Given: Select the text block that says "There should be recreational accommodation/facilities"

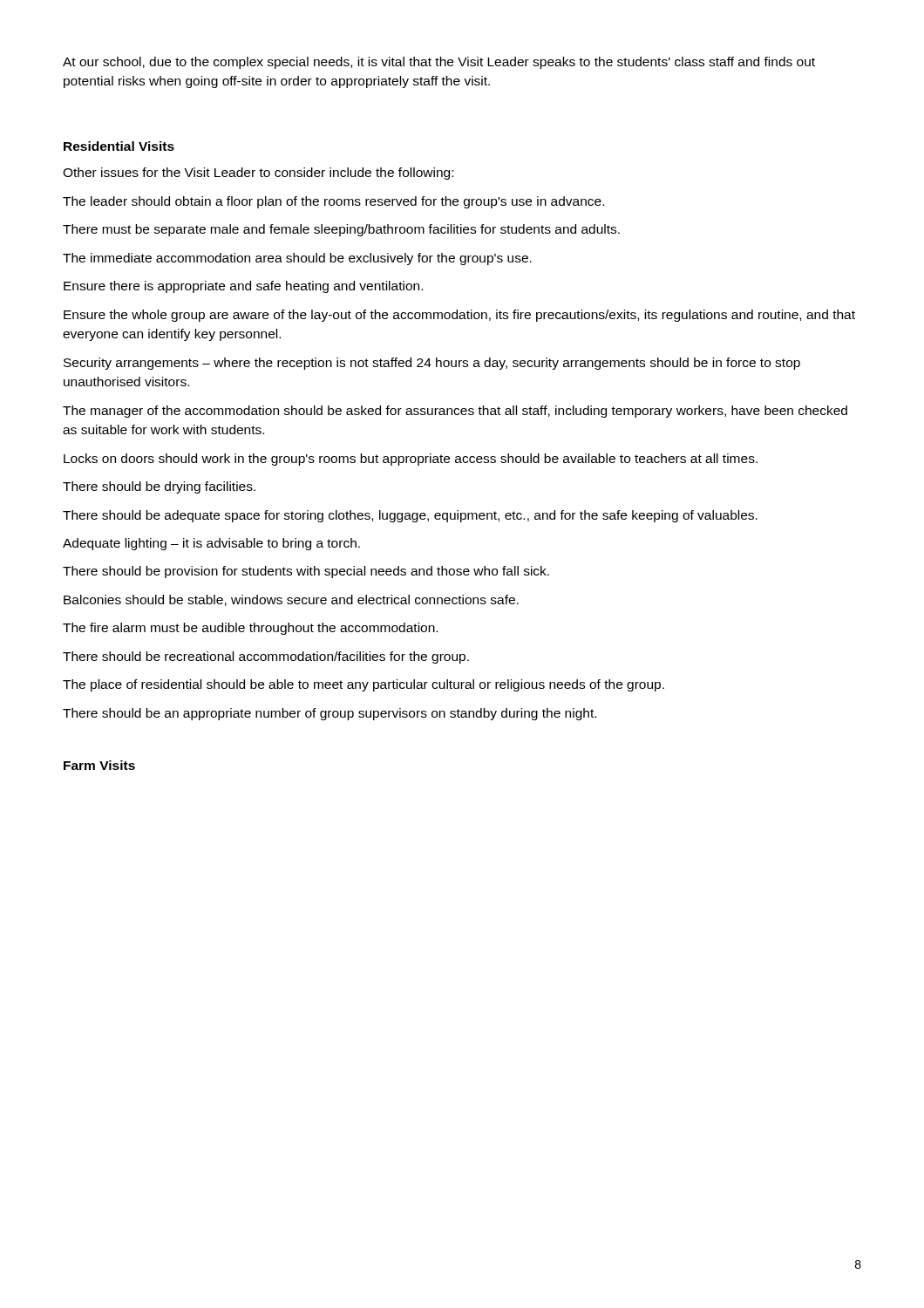Looking at the screenshot, I should coord(266,656).
